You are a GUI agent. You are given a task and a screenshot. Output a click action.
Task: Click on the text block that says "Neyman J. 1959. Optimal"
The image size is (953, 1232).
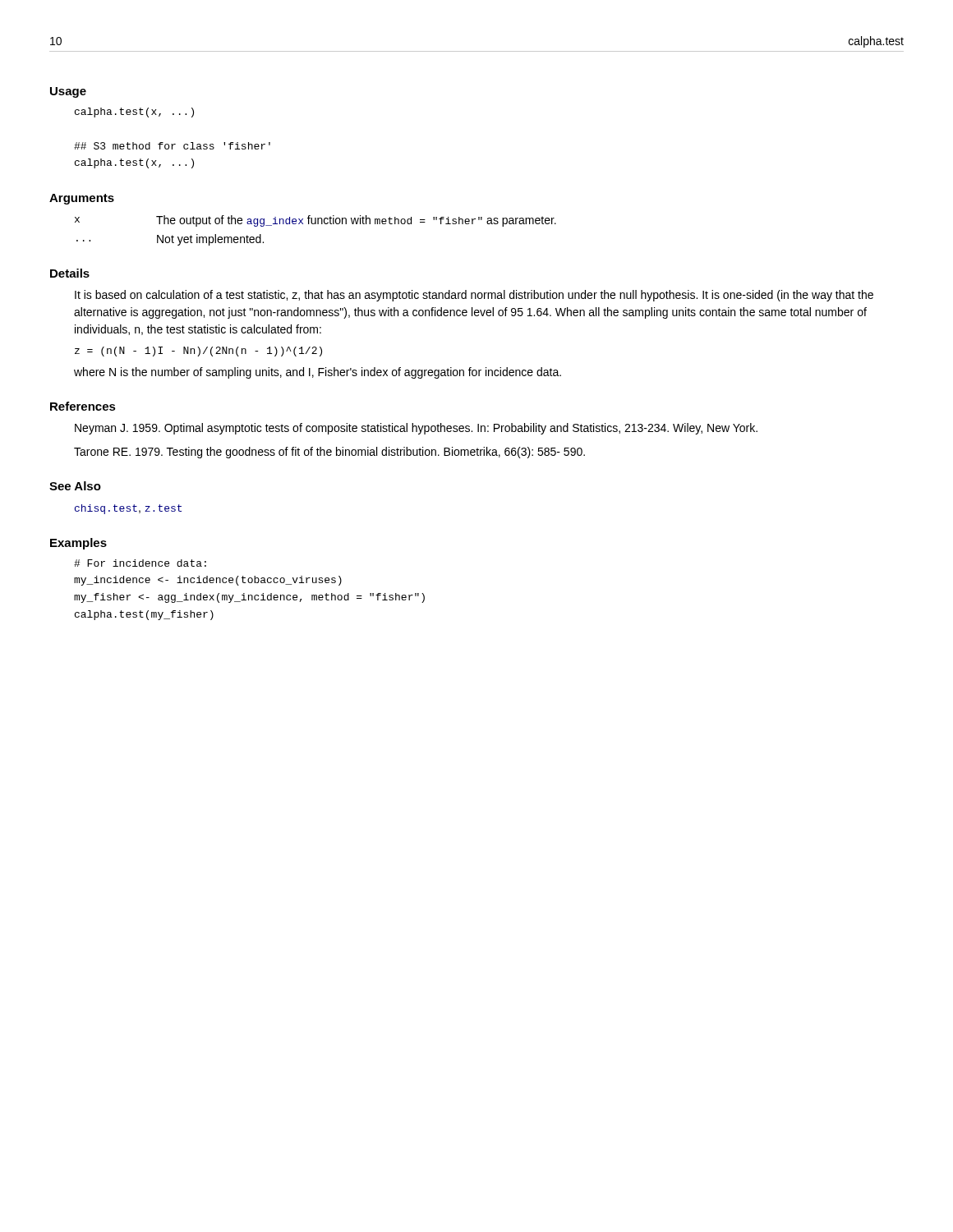coord(416,428)
